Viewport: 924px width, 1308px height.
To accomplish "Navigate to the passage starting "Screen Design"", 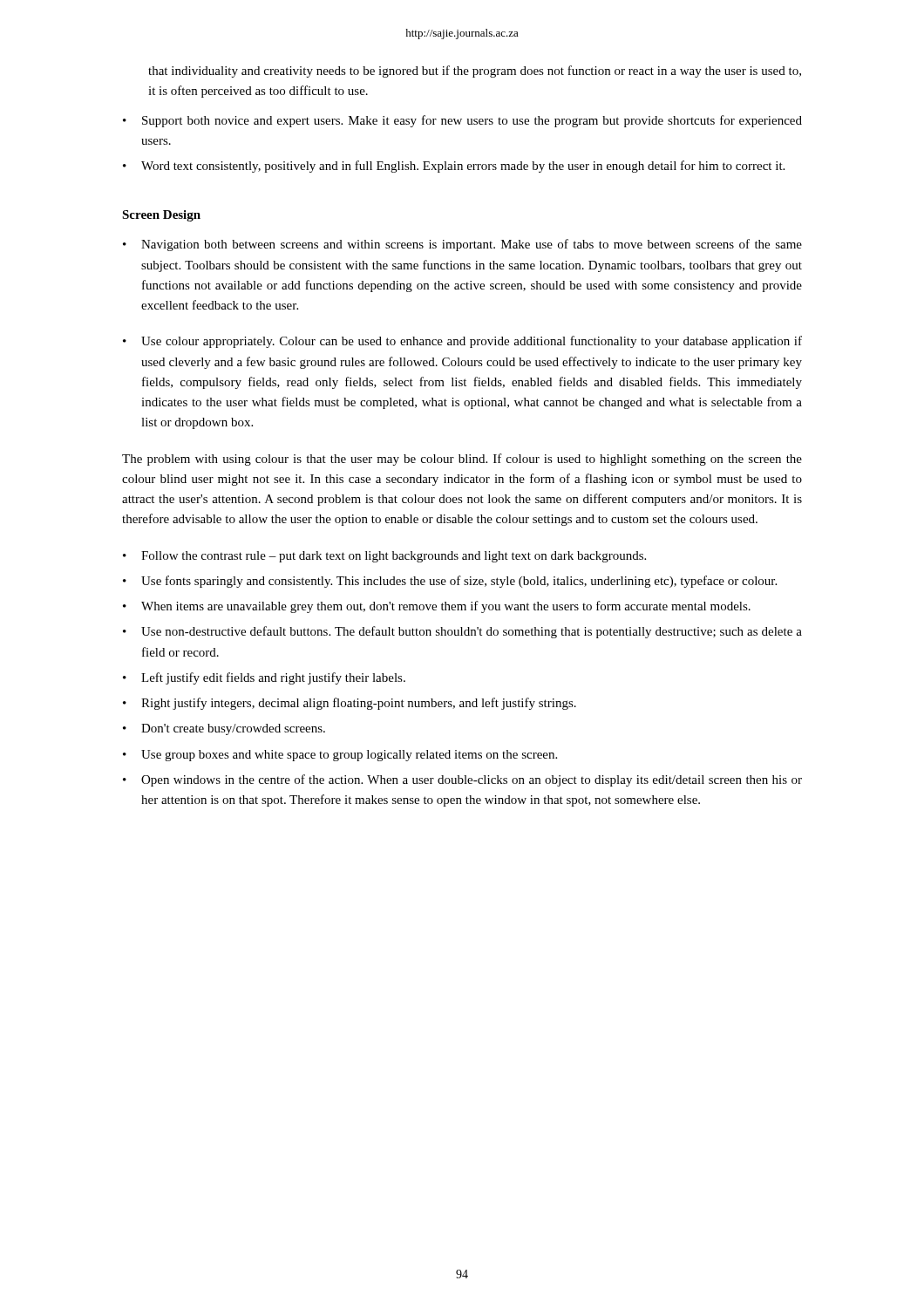I will tap(161, 215).
